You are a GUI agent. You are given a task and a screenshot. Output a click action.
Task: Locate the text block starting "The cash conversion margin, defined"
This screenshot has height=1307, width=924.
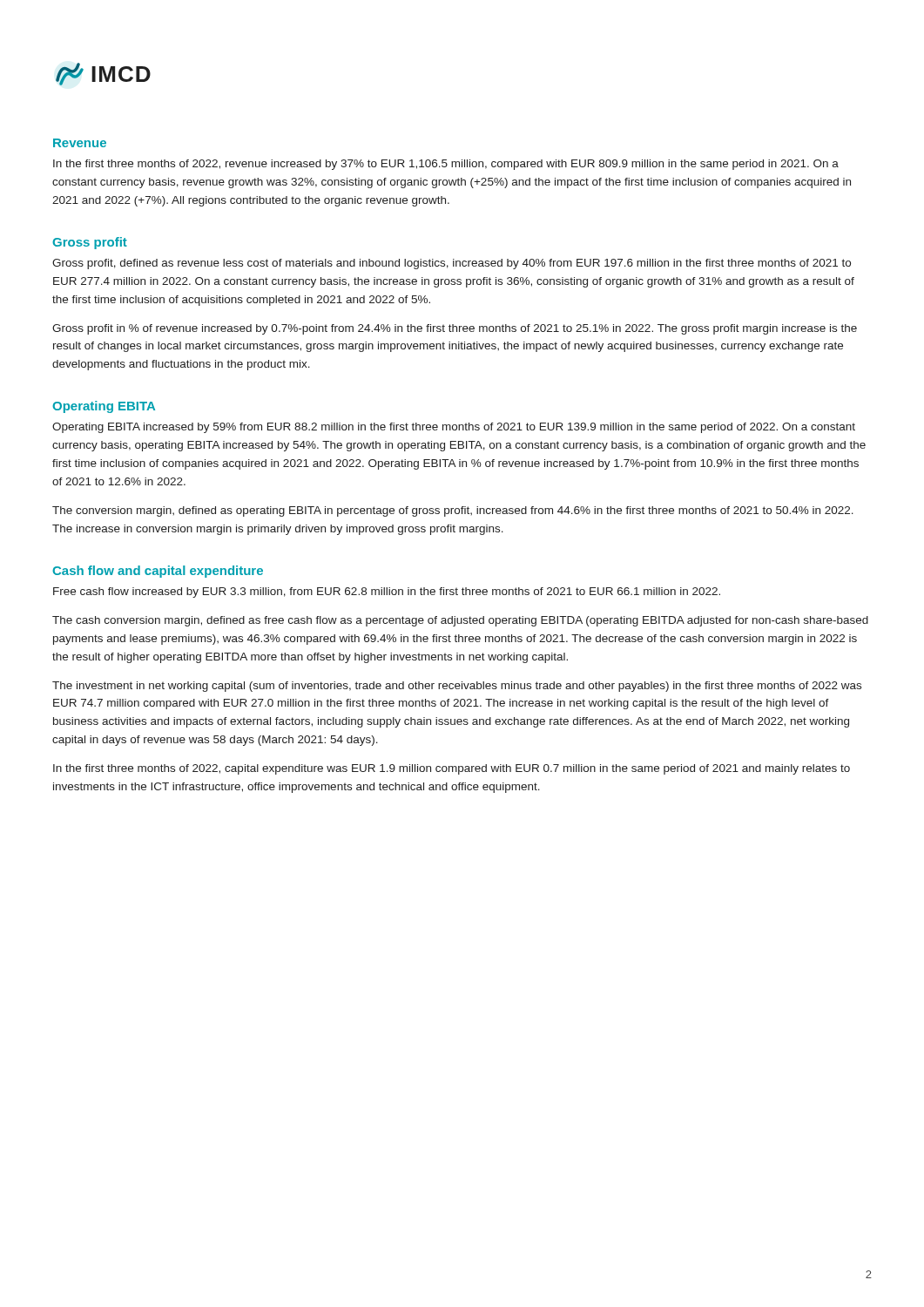click(x=460, y=638)
